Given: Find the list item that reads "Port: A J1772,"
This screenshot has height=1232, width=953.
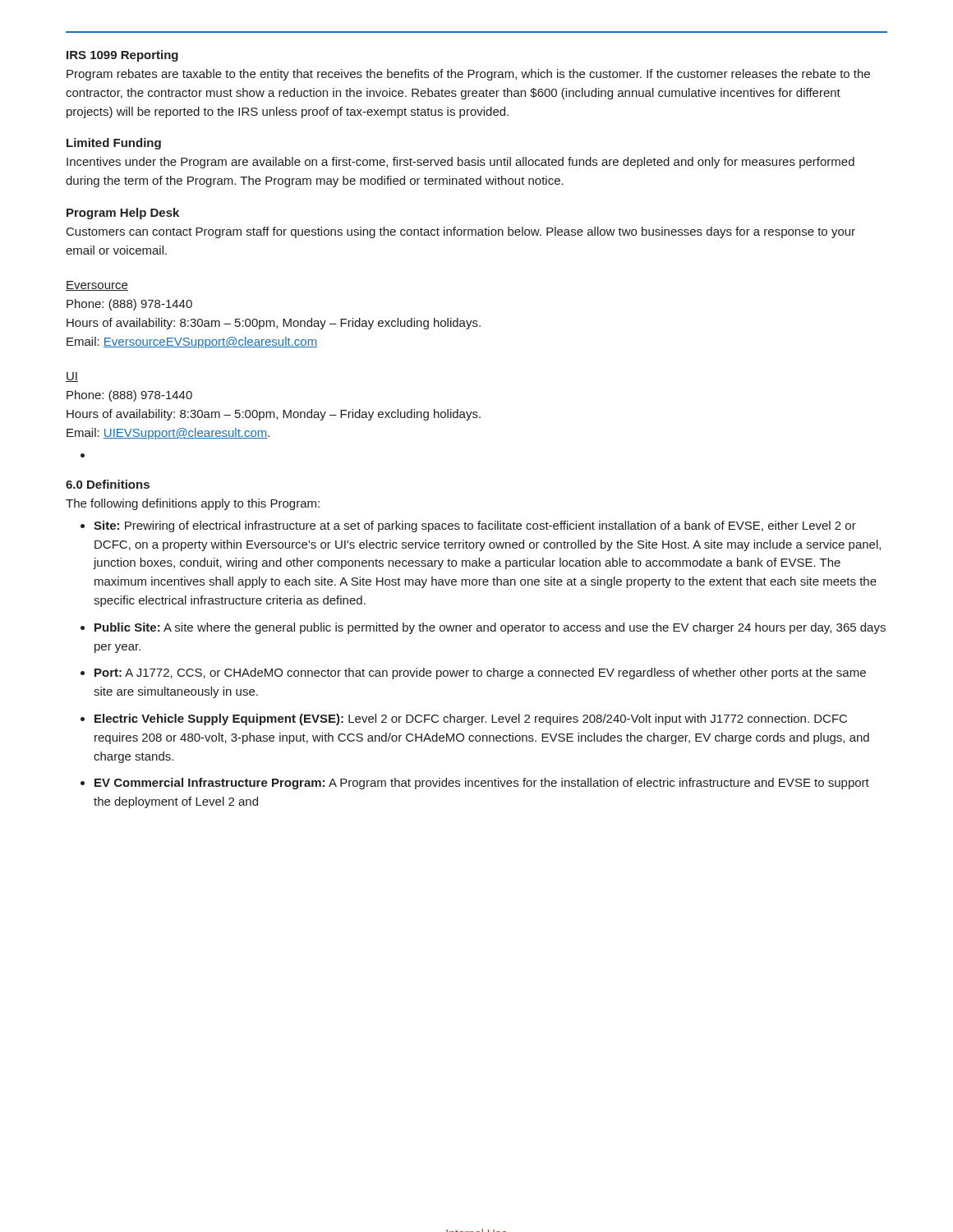Looking at the screenshot, I should coord(480,682).
